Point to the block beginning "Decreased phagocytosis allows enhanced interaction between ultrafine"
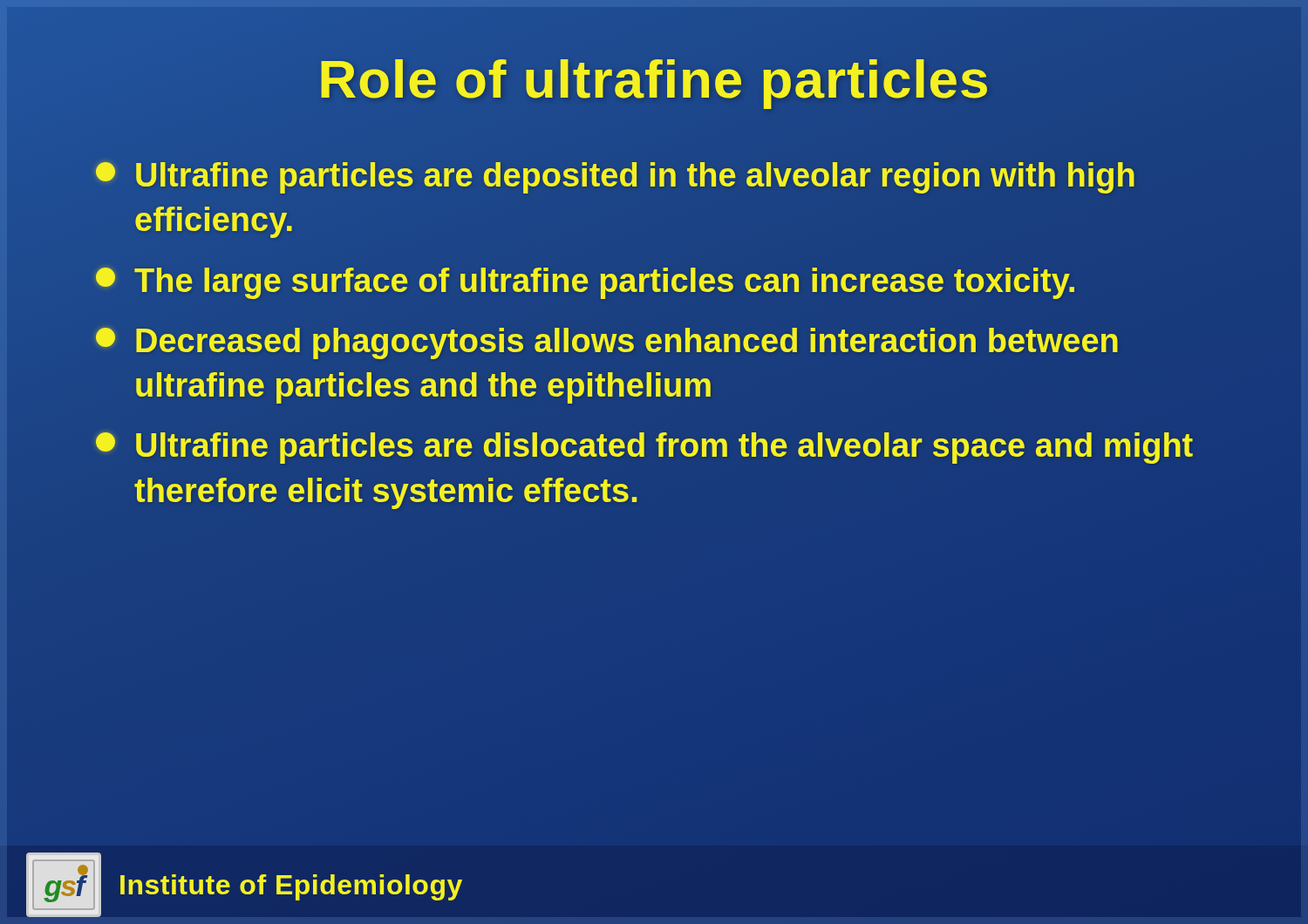 pyautogui.click(x=658, y=364)
